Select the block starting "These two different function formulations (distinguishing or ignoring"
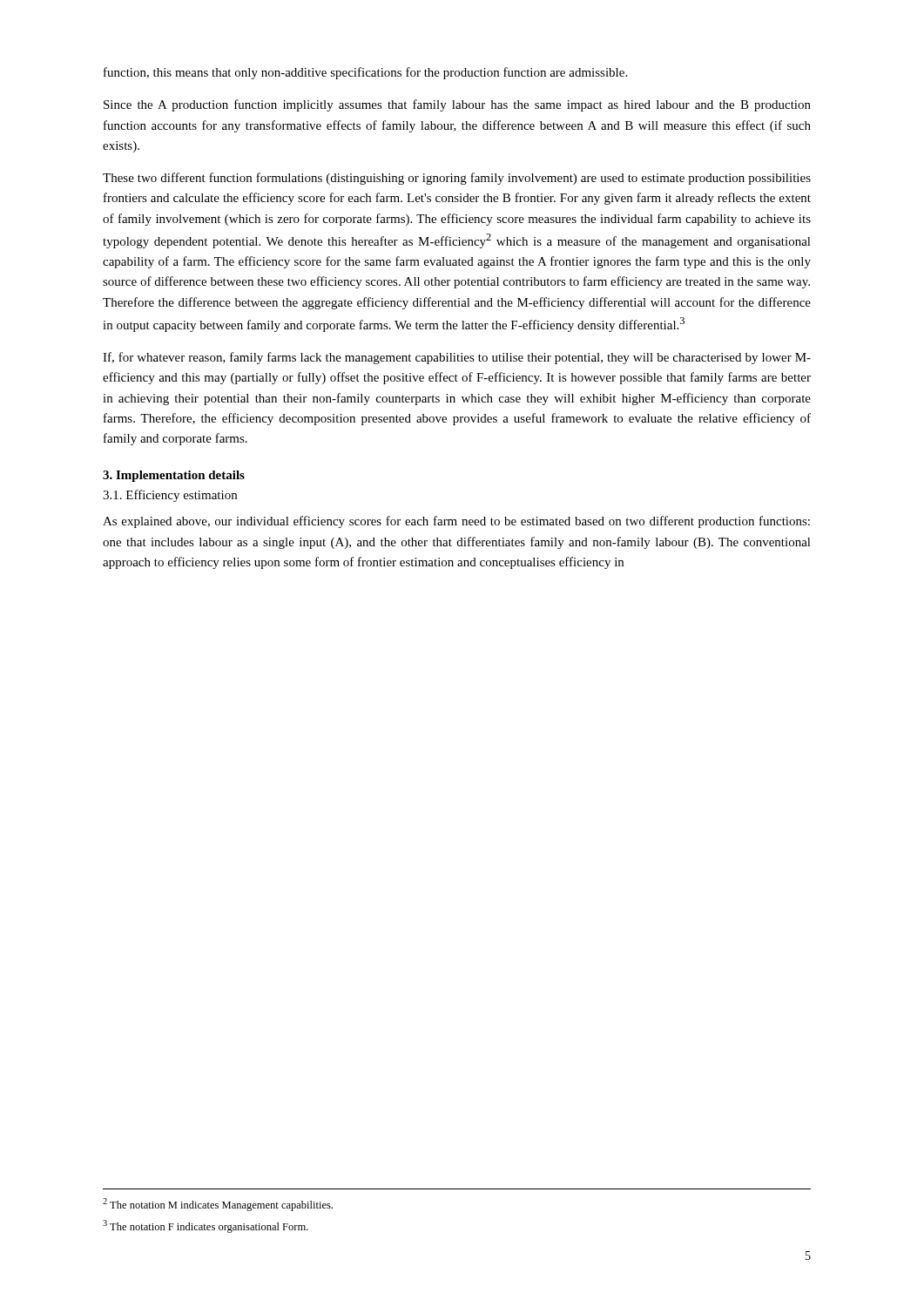 [457, 251]
